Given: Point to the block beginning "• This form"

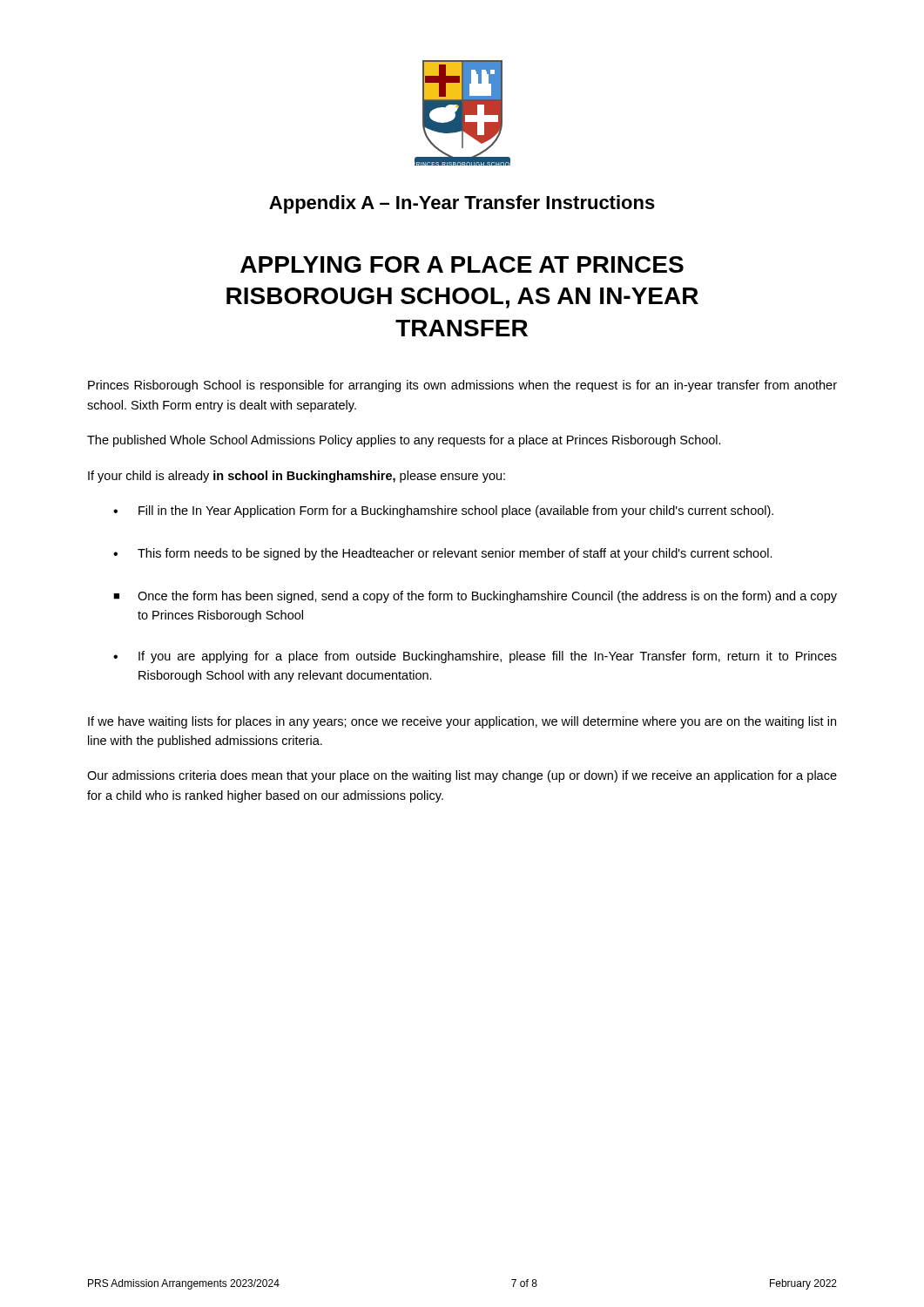Looking at the screenshot, I should tap(443, 554).
